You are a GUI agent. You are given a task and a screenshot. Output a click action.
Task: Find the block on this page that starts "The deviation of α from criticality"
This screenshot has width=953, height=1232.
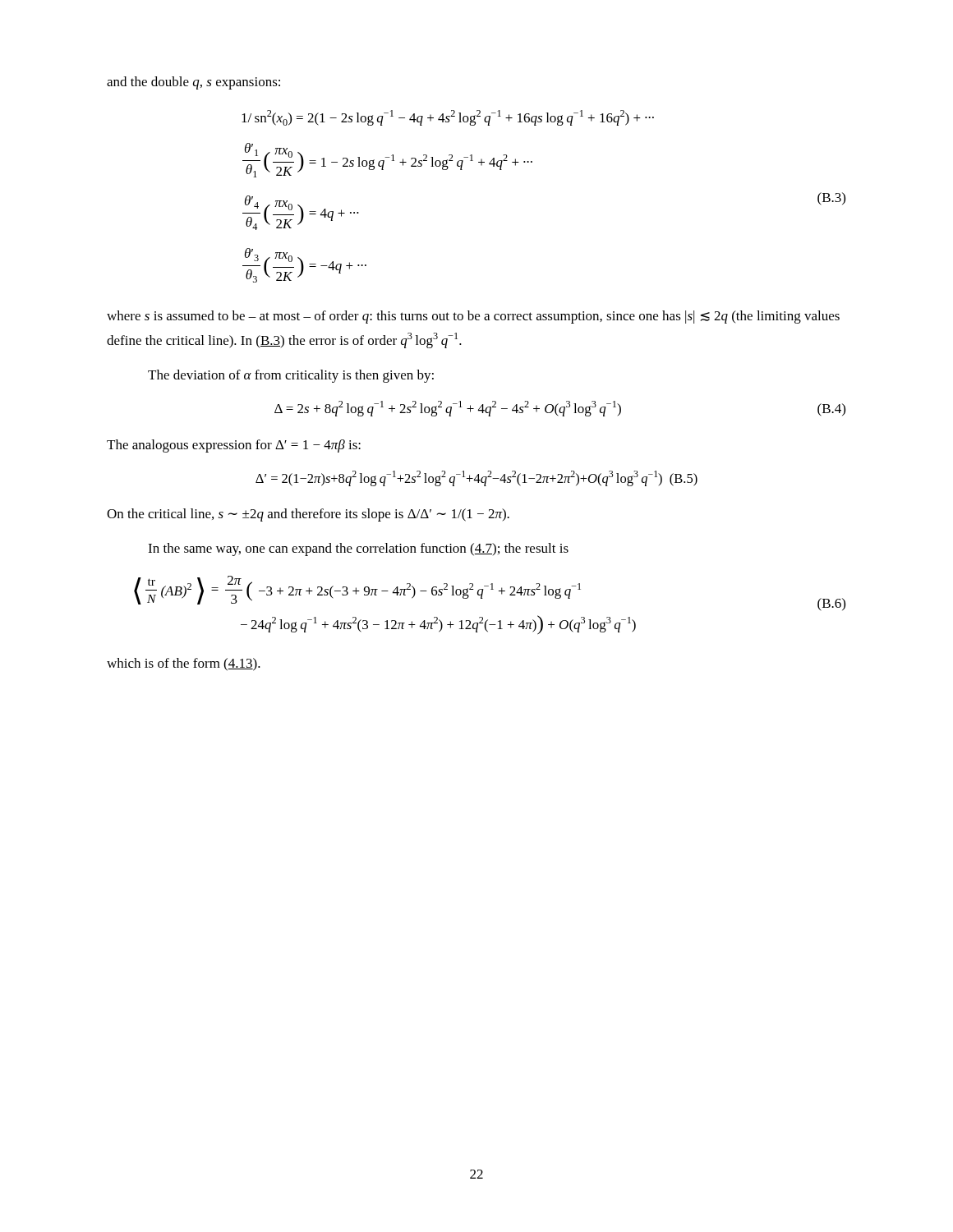pyautogui.click(x=291, y=375)
